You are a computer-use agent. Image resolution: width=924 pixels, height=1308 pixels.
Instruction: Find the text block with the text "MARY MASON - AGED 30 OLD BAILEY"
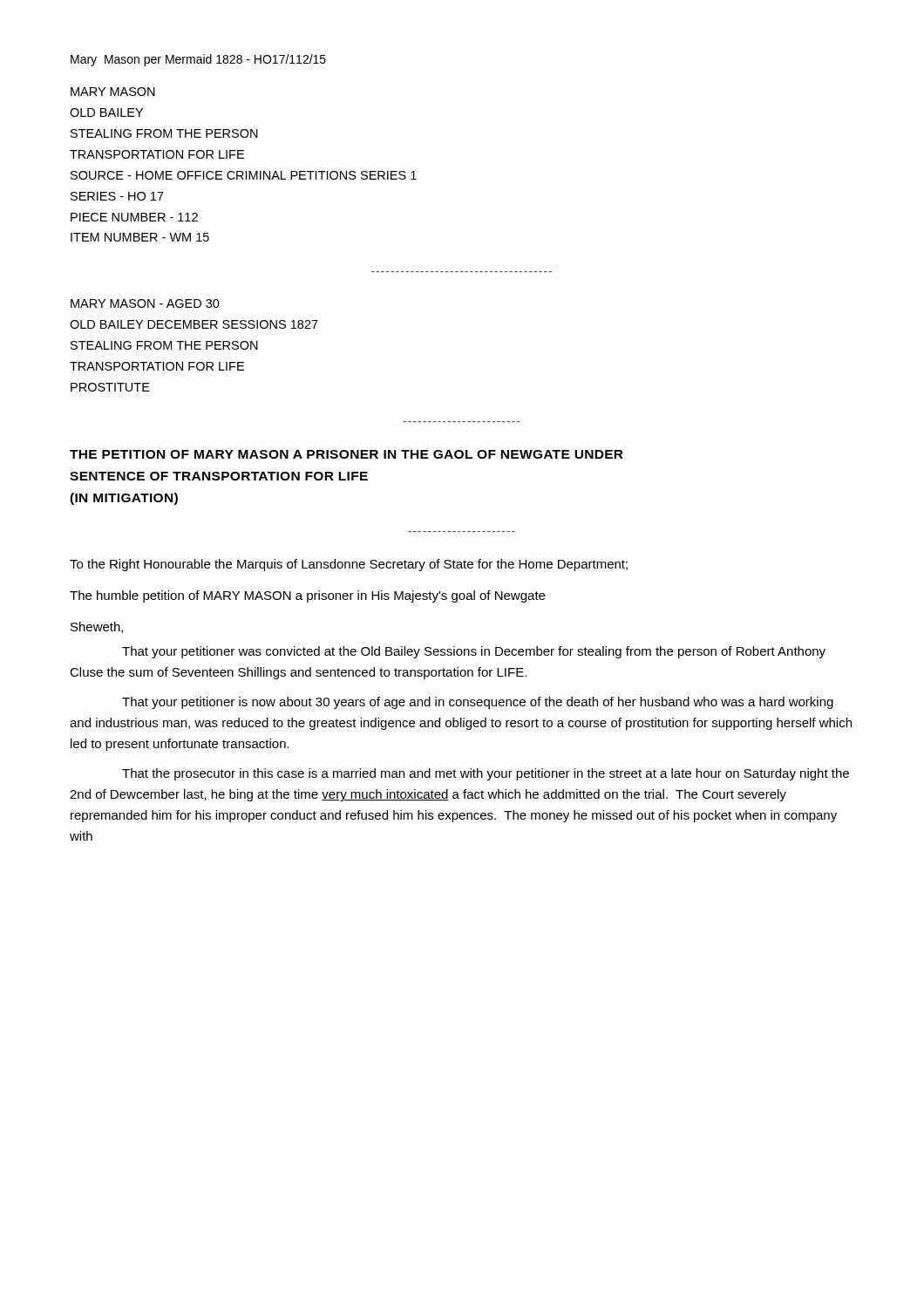click(x=194, y=346)
